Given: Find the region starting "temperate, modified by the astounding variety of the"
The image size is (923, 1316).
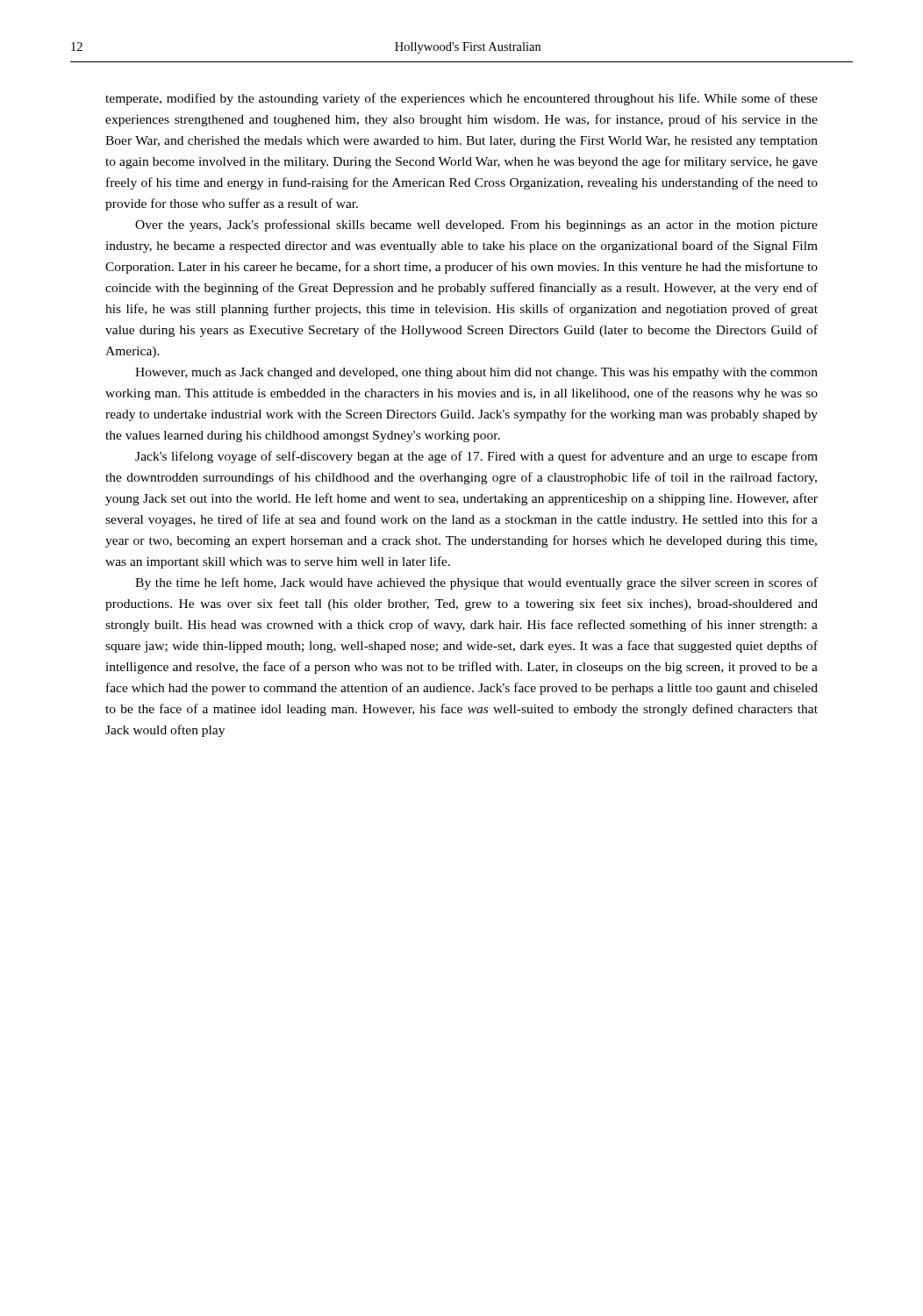Looking at the screenshot, I should point(462,151).
